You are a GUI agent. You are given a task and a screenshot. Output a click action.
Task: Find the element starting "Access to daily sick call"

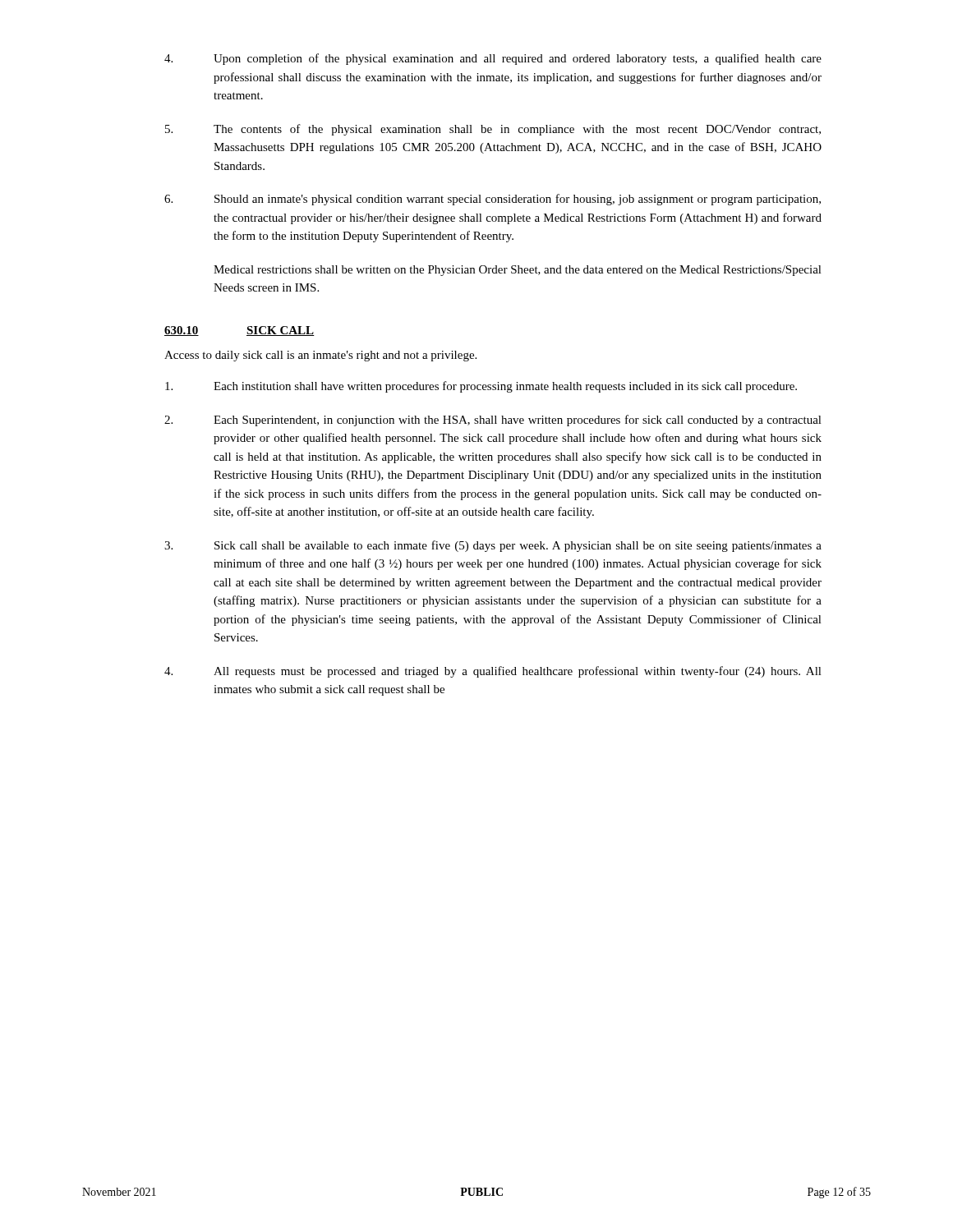[321, 354]
